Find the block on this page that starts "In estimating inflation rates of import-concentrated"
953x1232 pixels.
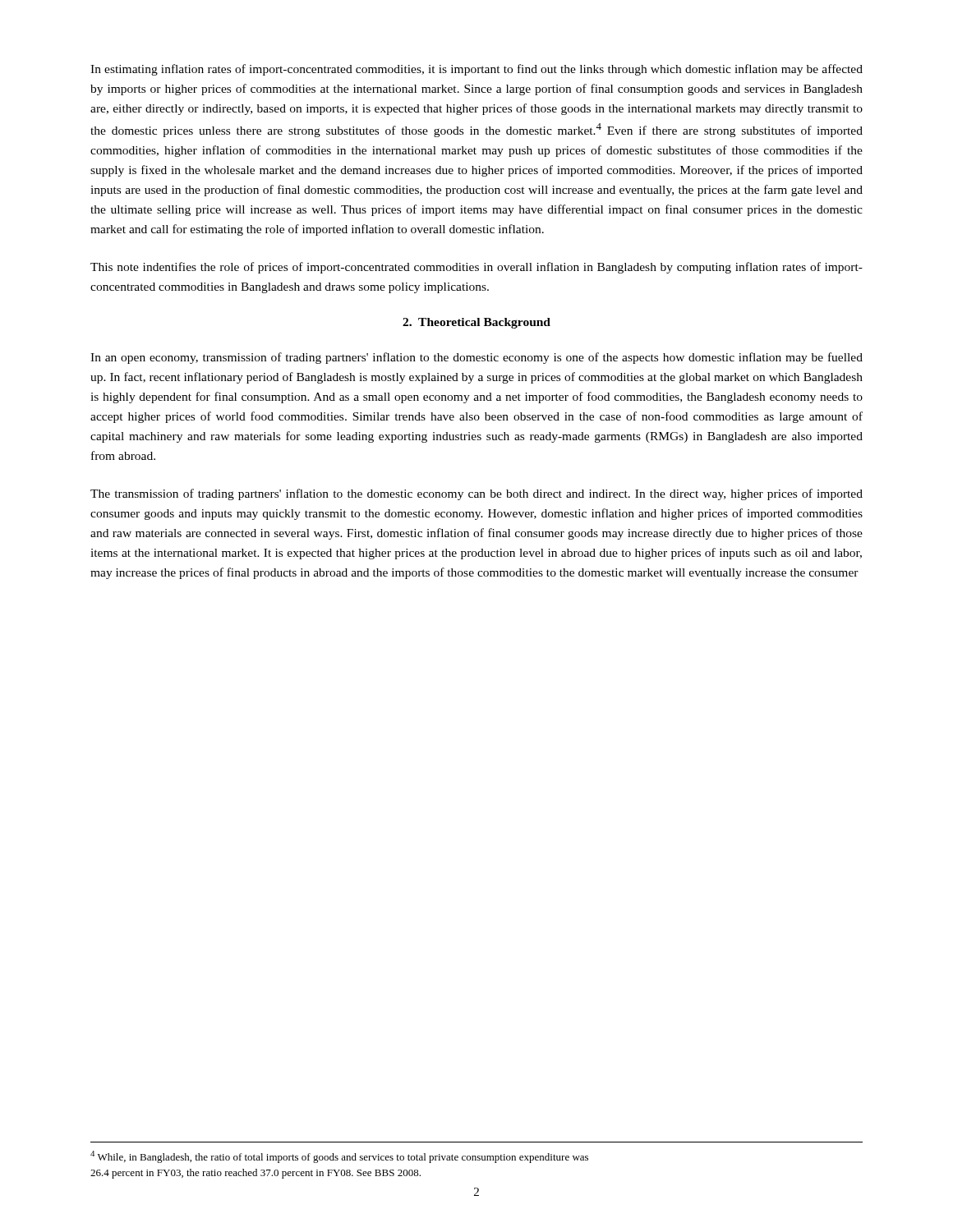(476, 149)
